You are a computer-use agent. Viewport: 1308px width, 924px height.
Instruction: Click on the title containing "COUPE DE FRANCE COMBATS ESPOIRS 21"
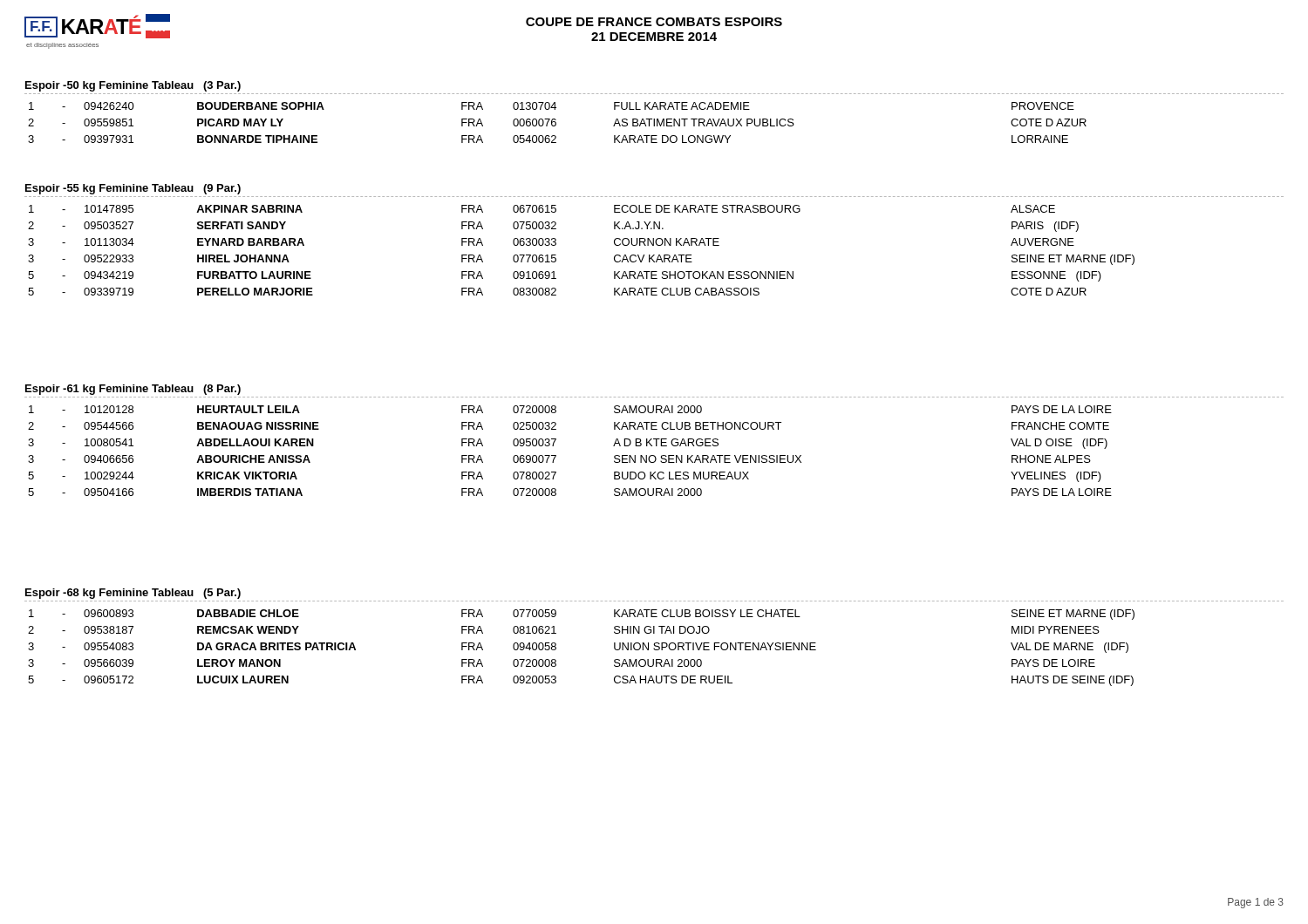(x=654, y=29)
